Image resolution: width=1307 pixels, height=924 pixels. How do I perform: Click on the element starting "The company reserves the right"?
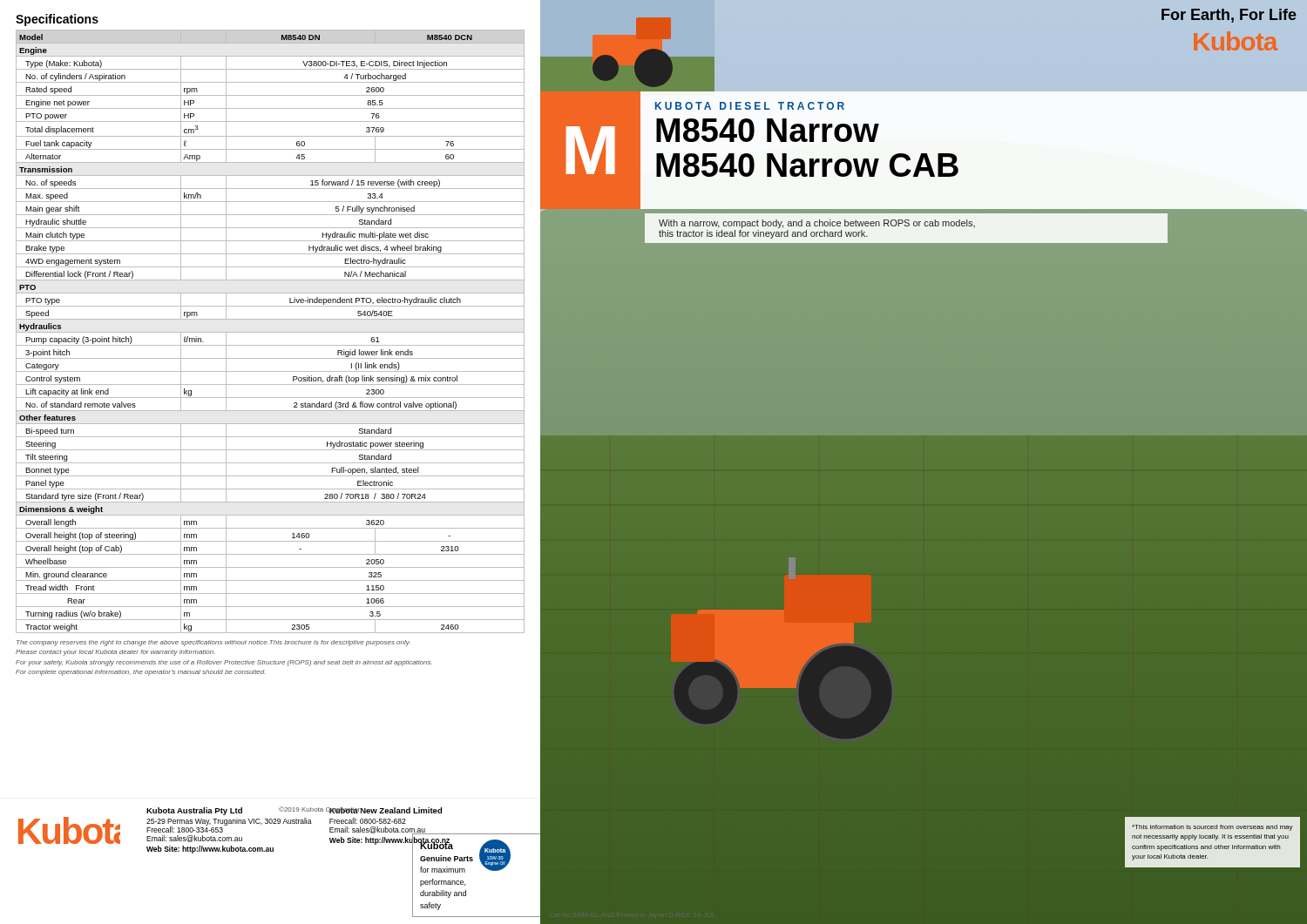[224, 657]
